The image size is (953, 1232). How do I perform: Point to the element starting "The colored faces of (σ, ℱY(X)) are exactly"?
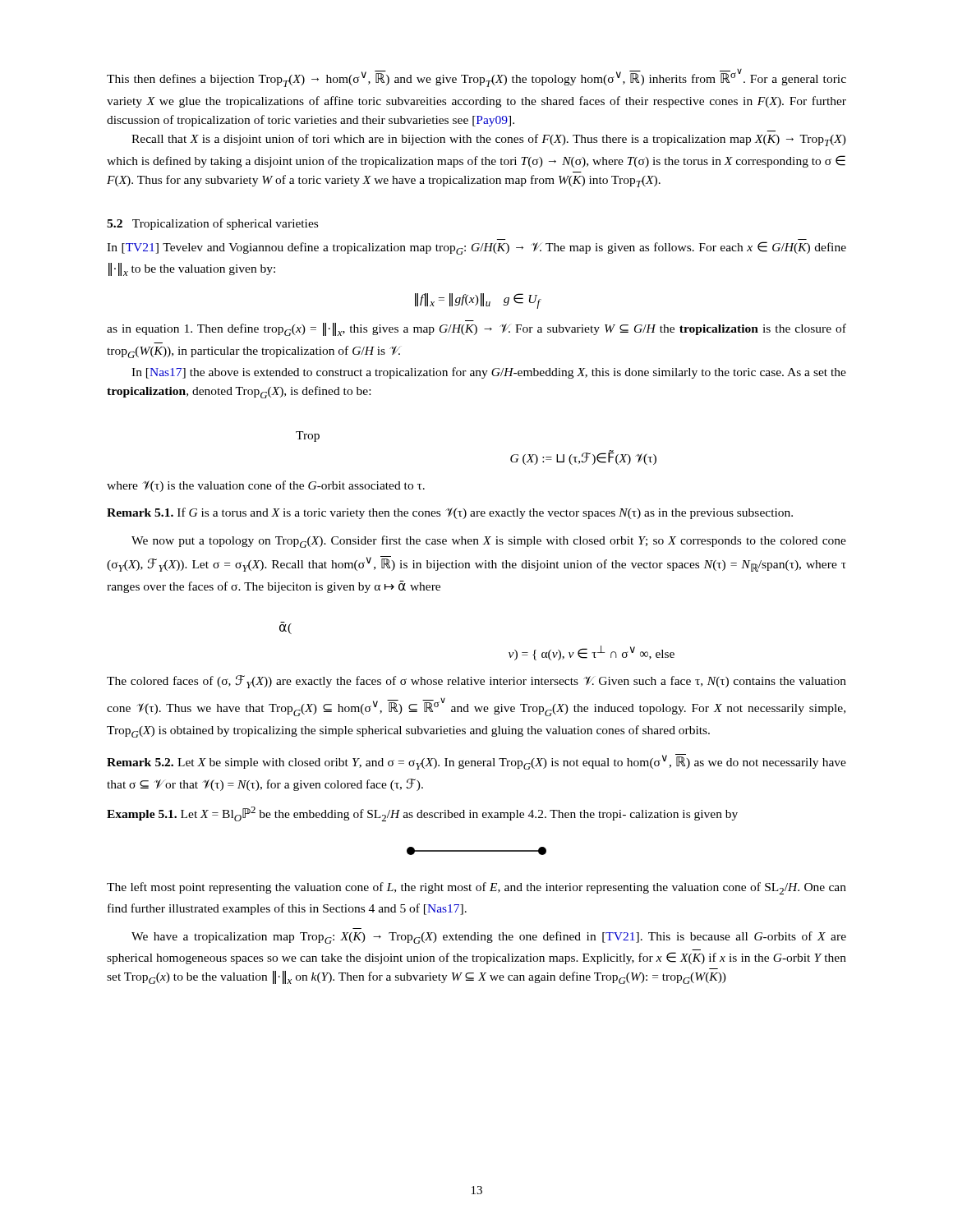pyautogui.click(x=476, y=707)
